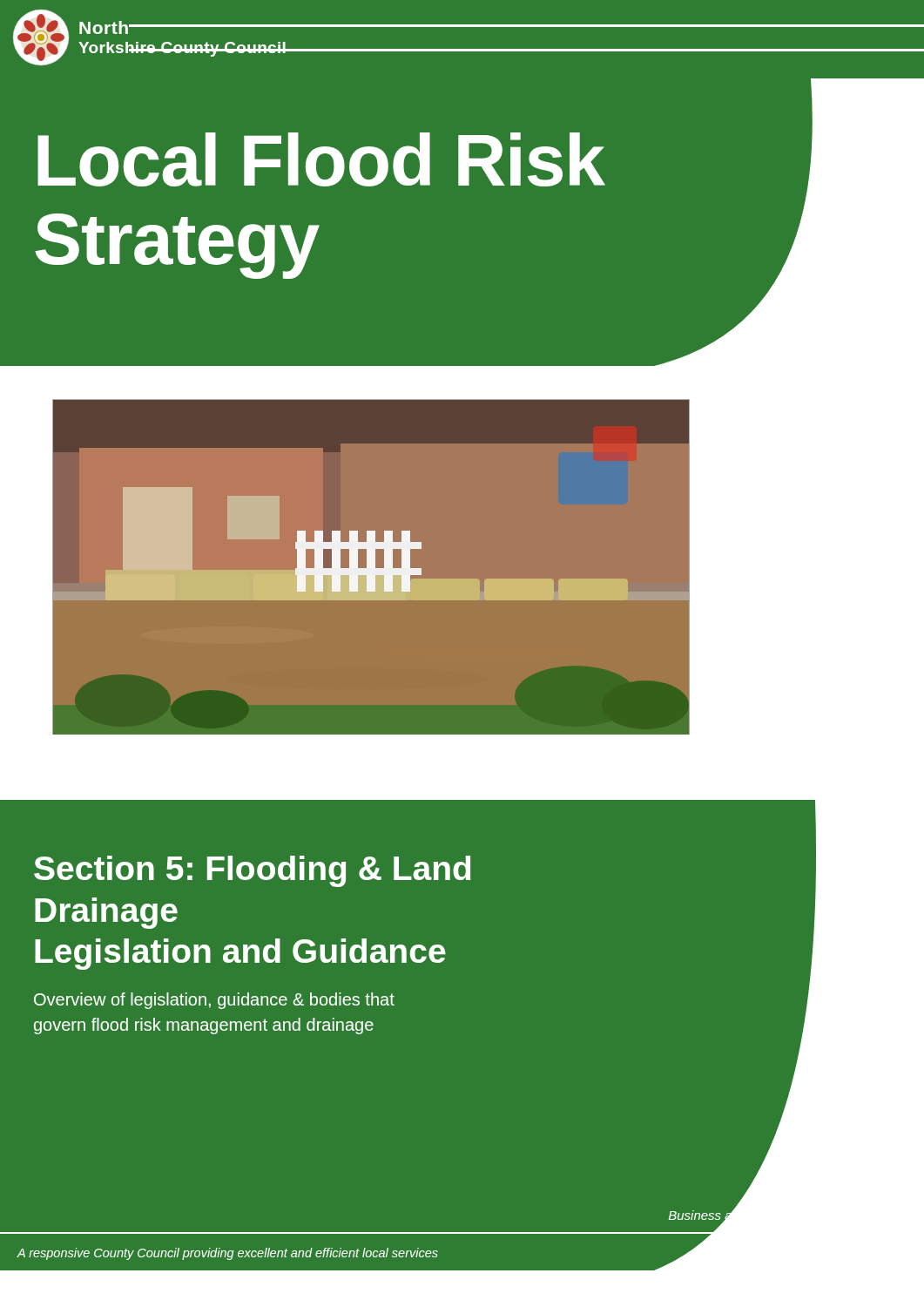This screenshot has height=1307, width=924.
Task: Point to the section header beginning "Section 5: Flooding &"
Action: point(252,871)
